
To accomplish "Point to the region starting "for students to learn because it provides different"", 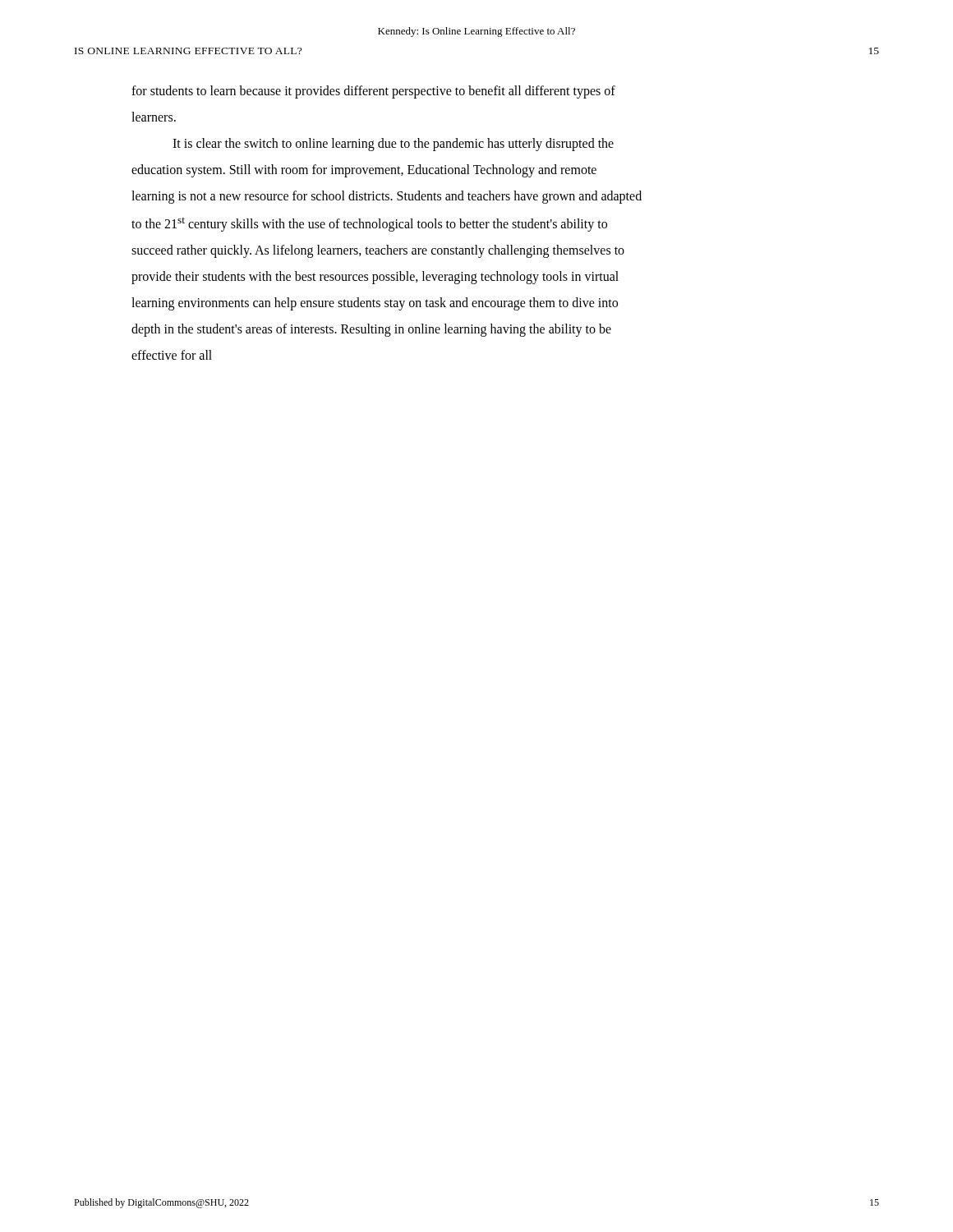I will click(493, 104).
